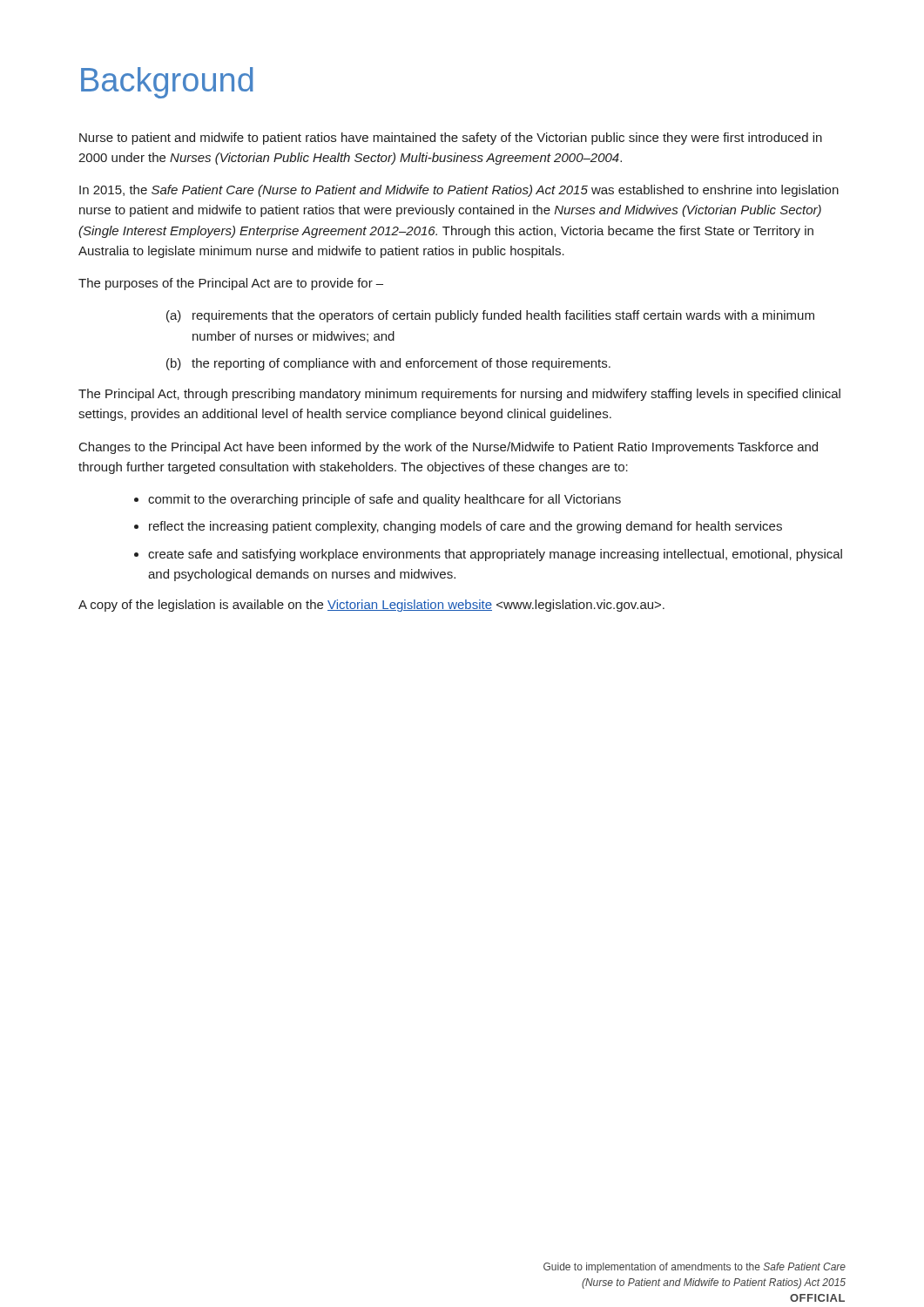Locate the block of text that opens with "Changes to the Principal Act have"
This screenshot has width=924, height=1307.
449,456
